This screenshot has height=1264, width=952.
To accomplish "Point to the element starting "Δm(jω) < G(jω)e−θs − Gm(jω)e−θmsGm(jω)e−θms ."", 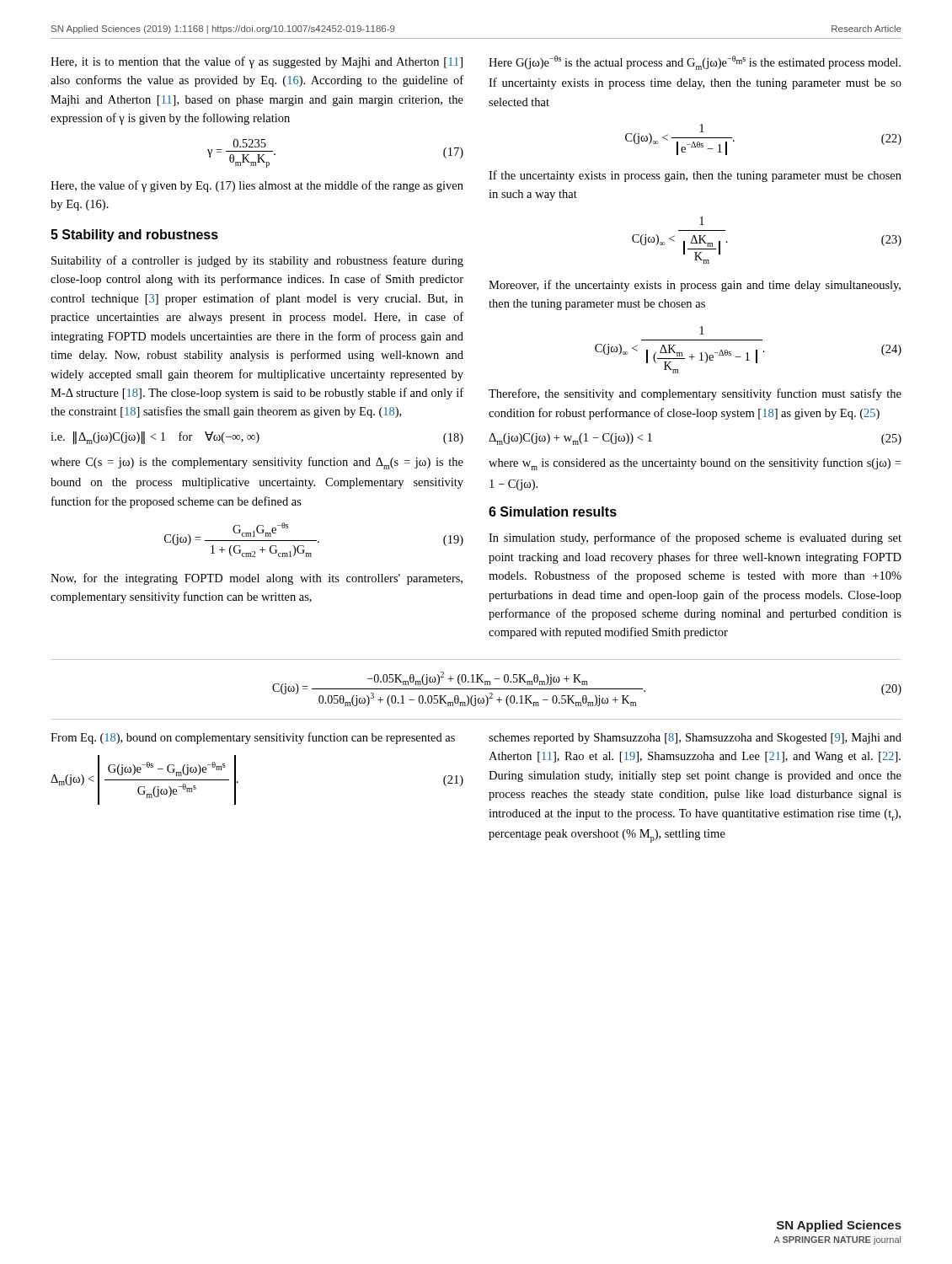I will (257, 780).
